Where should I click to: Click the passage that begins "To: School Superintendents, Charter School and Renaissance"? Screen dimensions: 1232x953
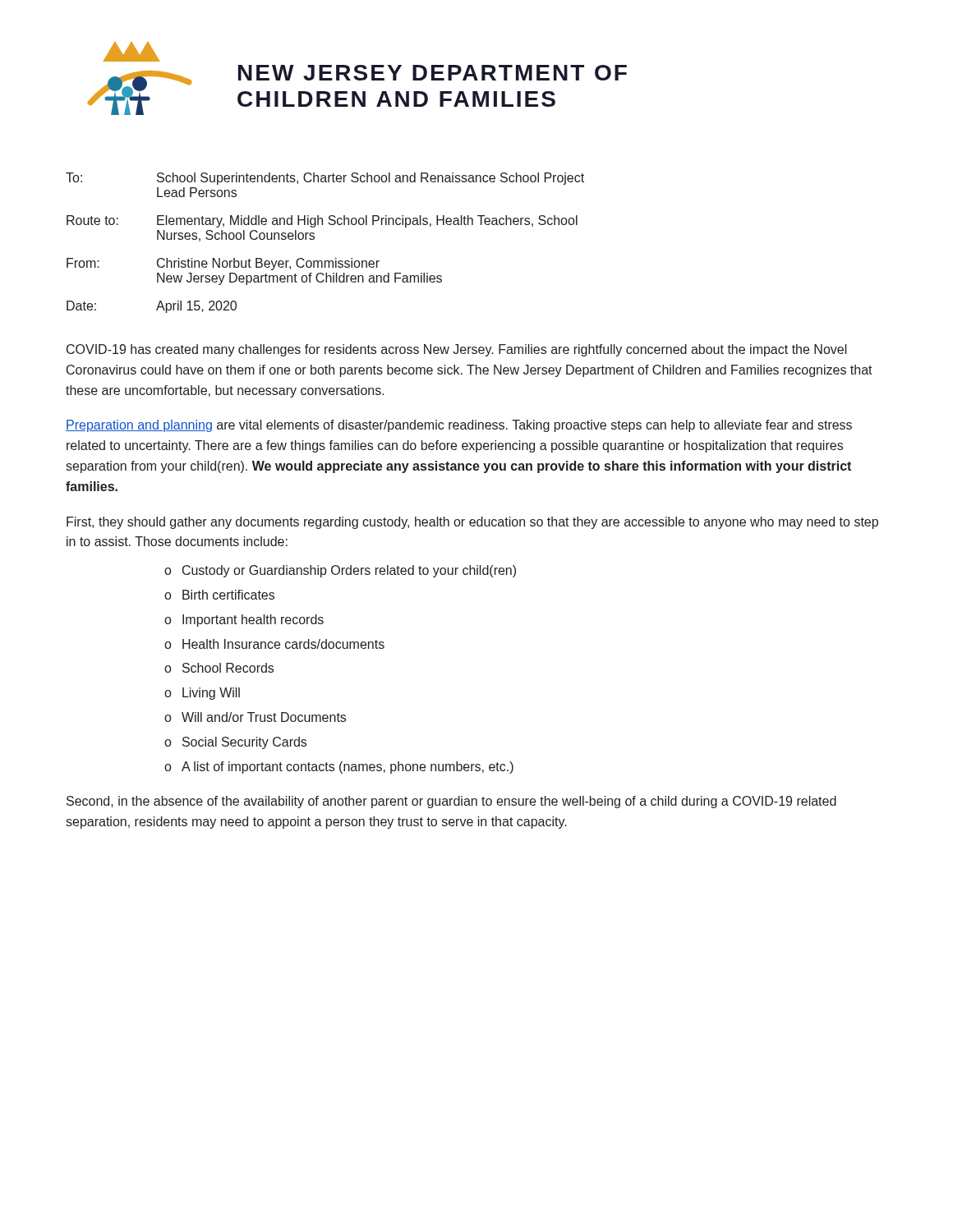325,179
